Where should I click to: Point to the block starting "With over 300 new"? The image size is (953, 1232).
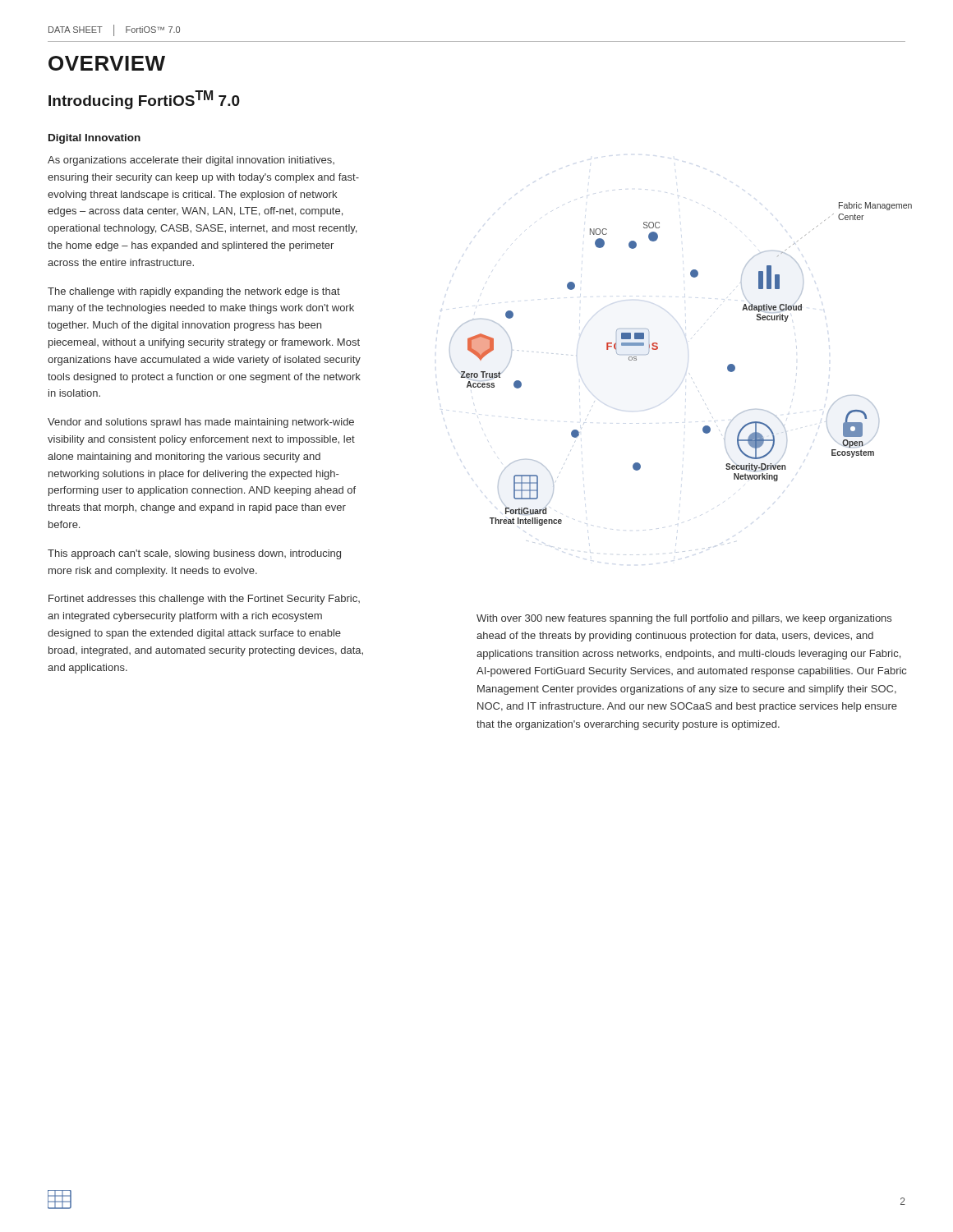pos(692,671)
